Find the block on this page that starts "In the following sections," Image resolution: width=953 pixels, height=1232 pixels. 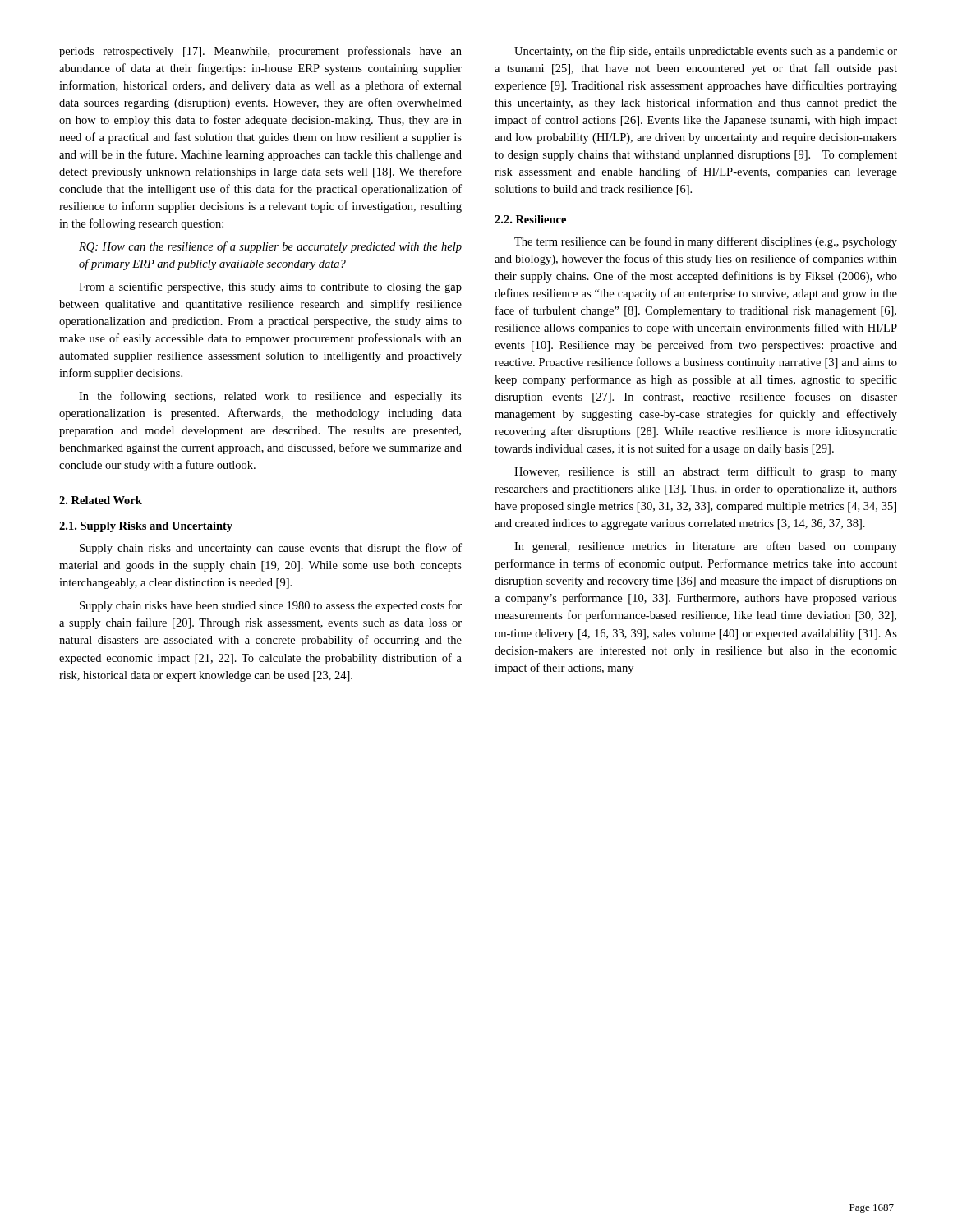(x=260, y=431)
